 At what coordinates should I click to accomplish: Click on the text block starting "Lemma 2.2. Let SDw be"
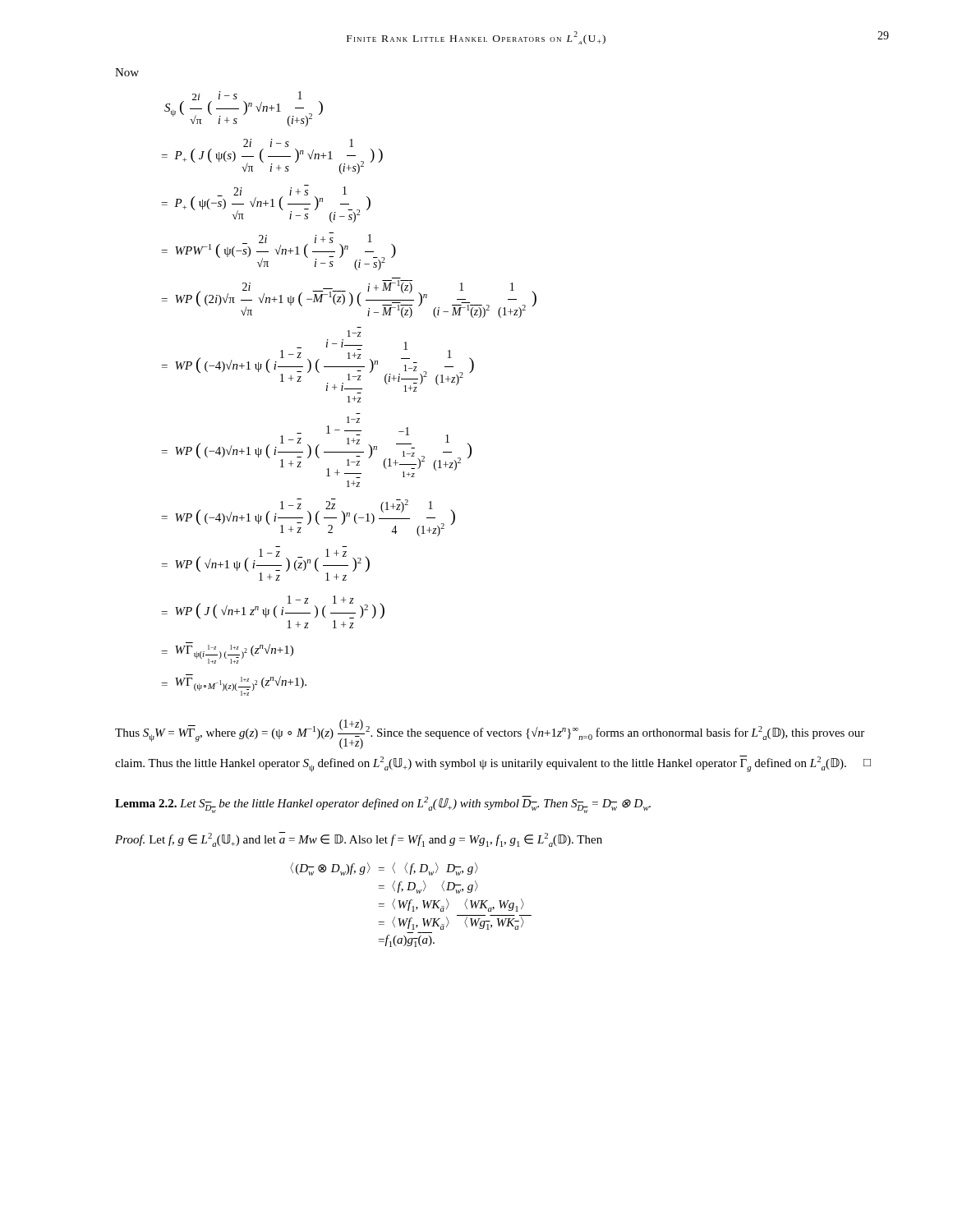pyautogui.click(x=383, y=805)
